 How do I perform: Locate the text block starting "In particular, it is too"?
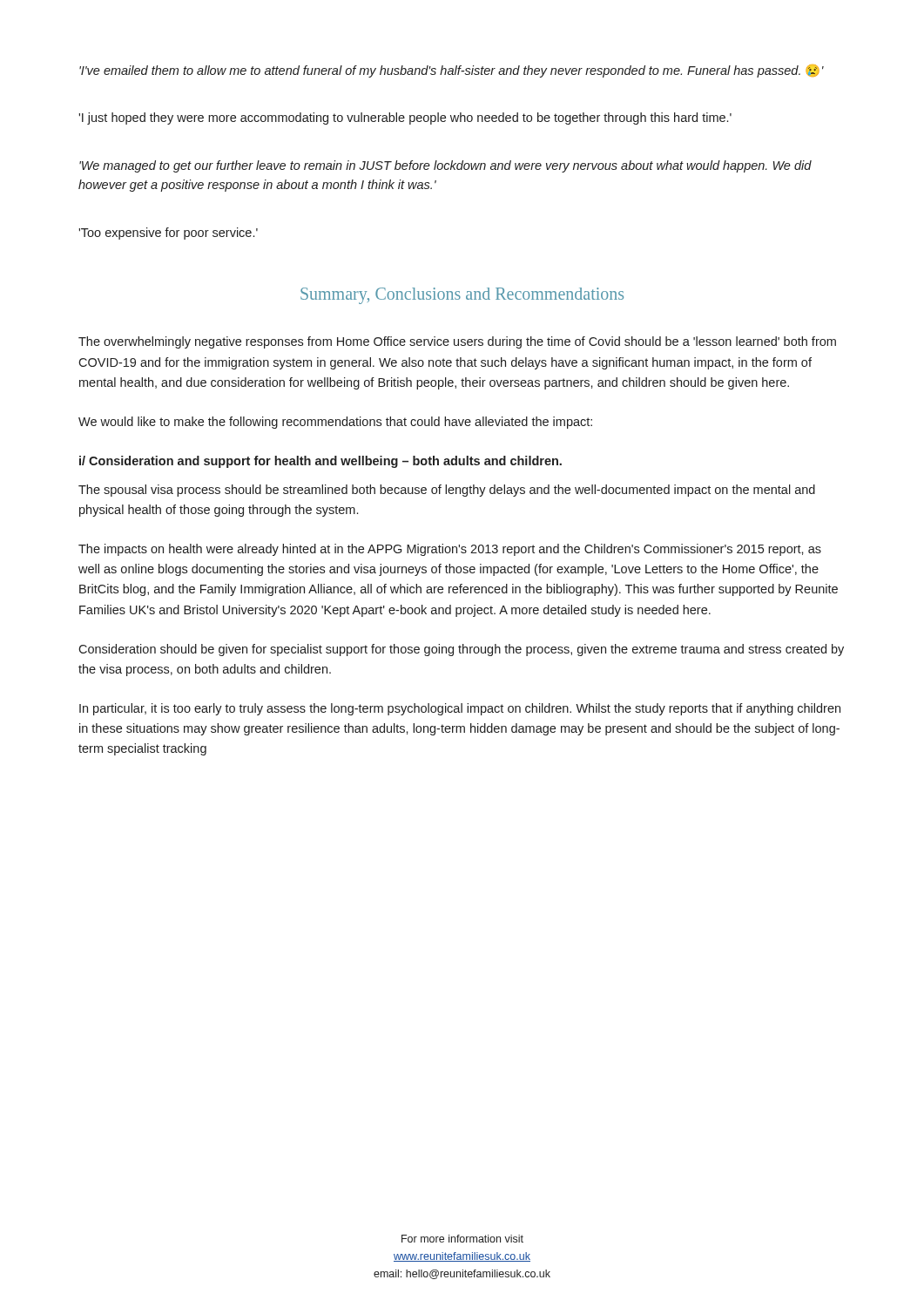(x=460, y=729)
